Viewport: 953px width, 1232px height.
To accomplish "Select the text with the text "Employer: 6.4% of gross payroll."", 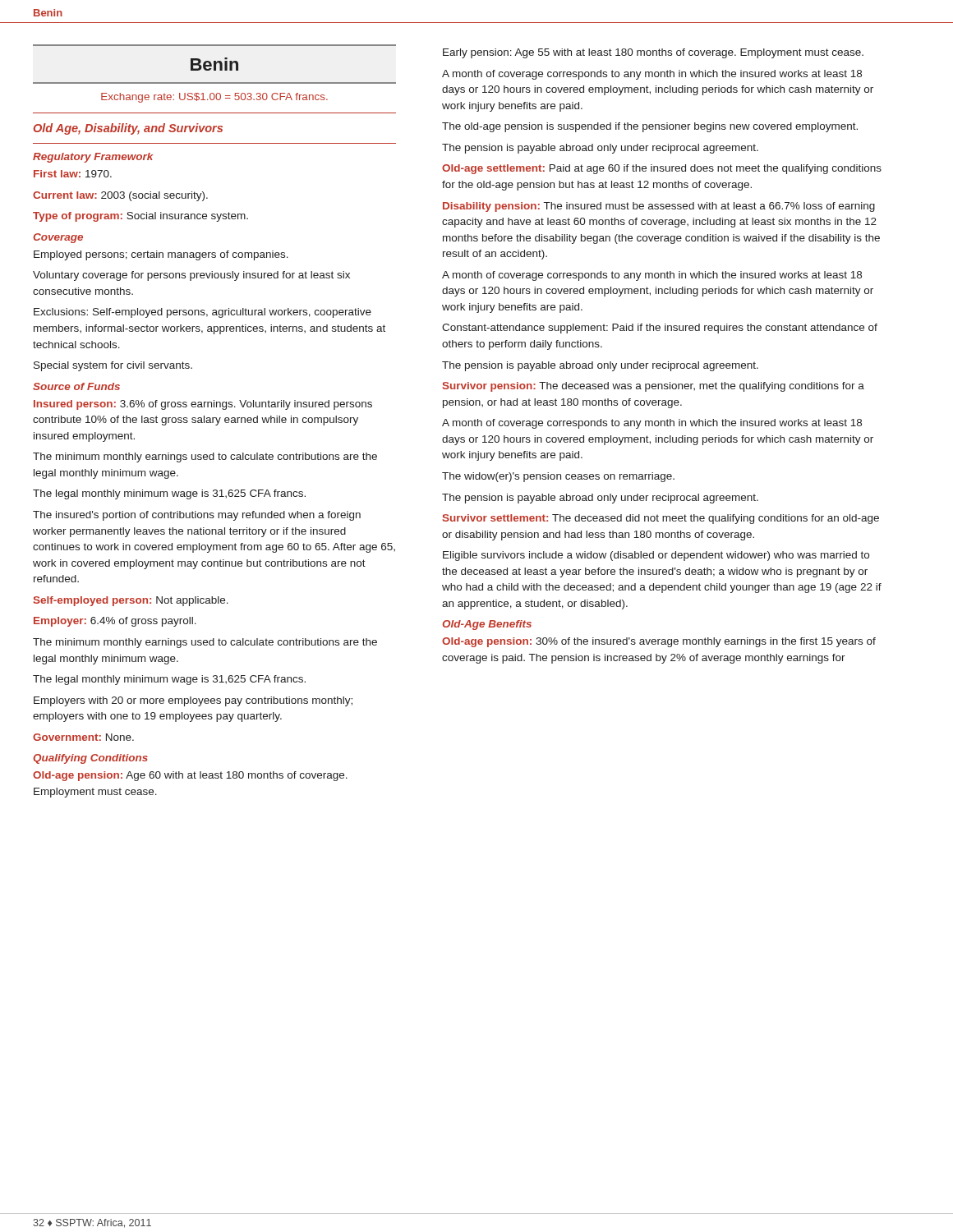I will click(x=115, y=621).
